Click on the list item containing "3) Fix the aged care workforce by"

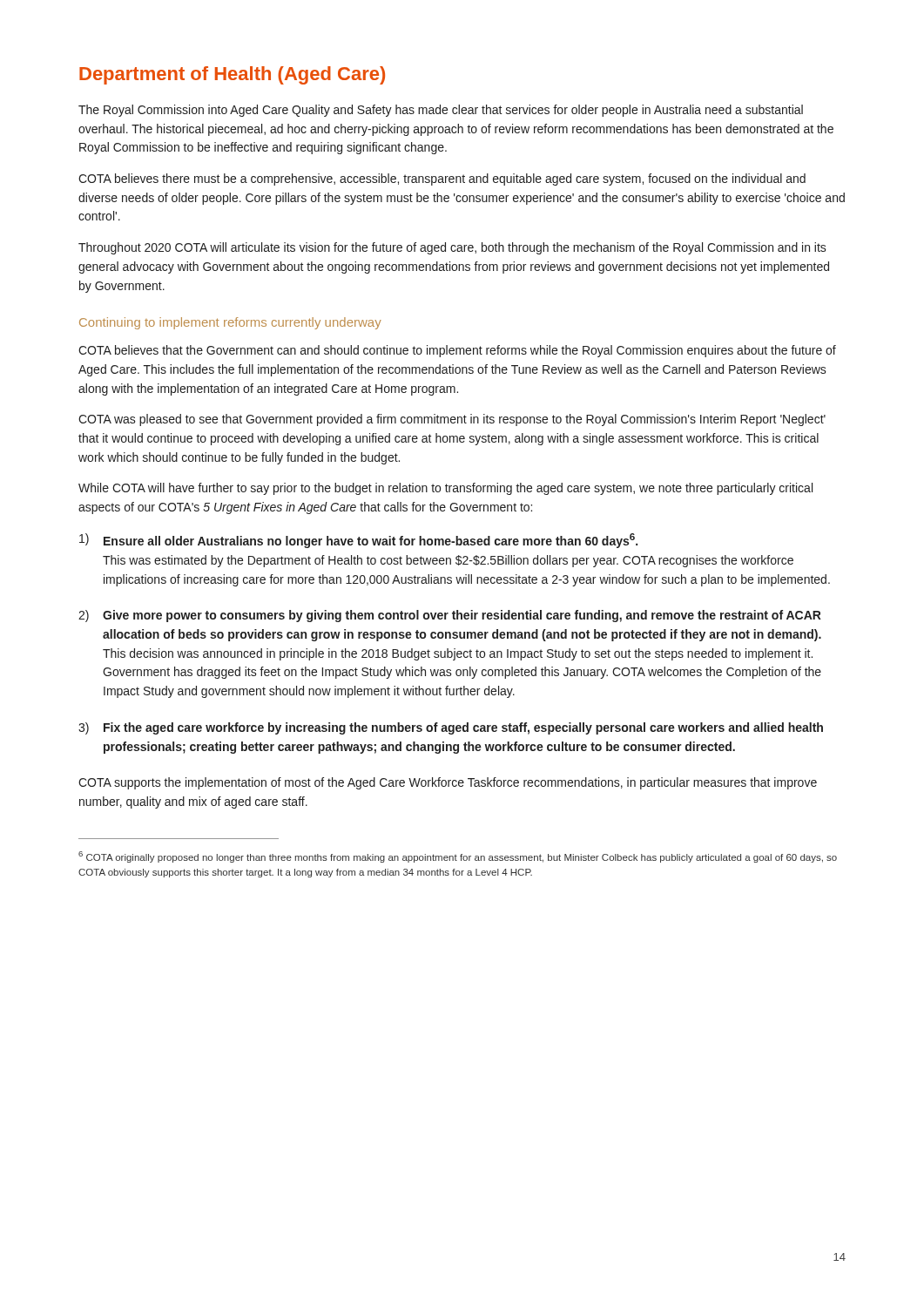(462, 740)
